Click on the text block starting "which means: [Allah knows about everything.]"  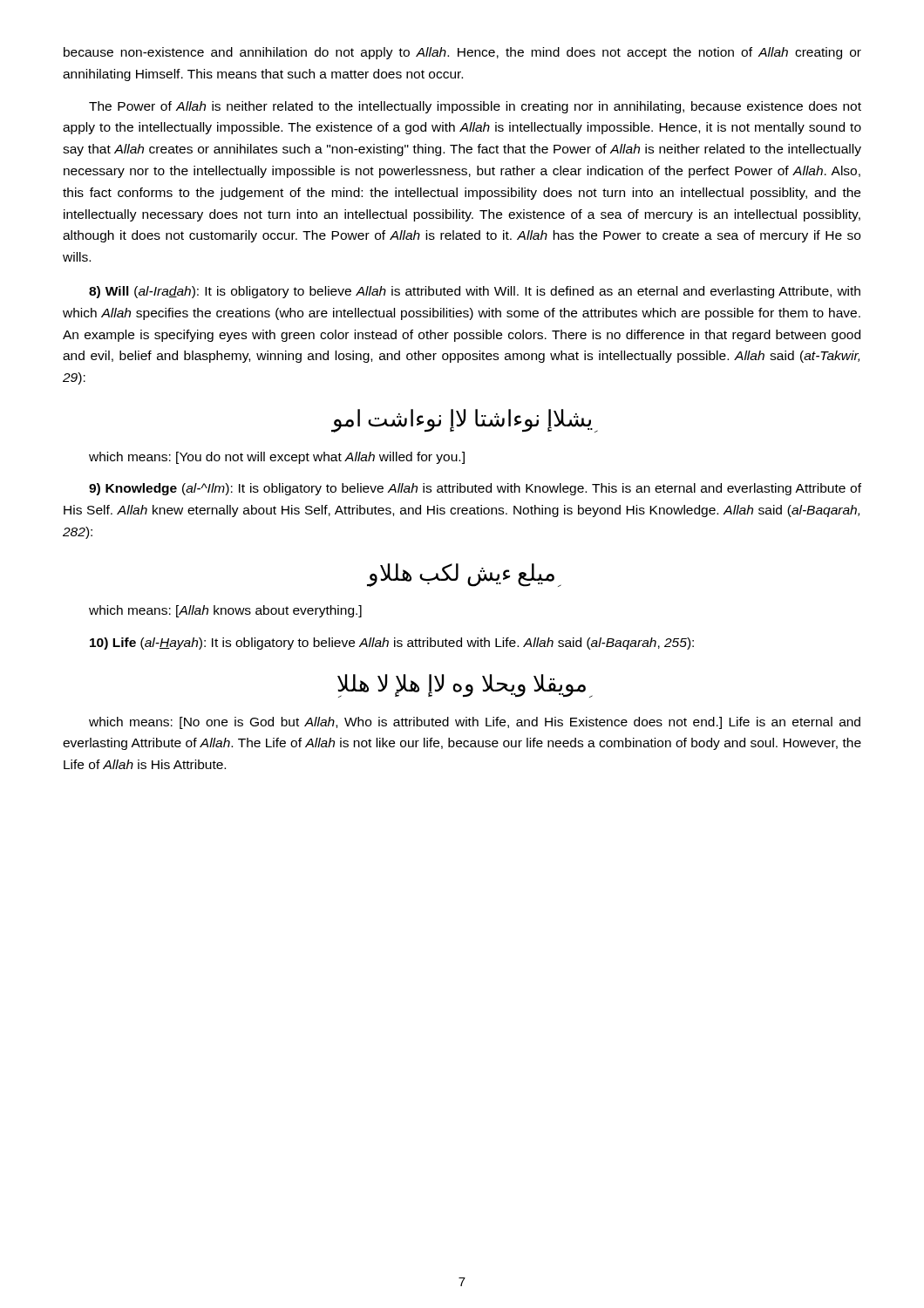coord(226,610)
